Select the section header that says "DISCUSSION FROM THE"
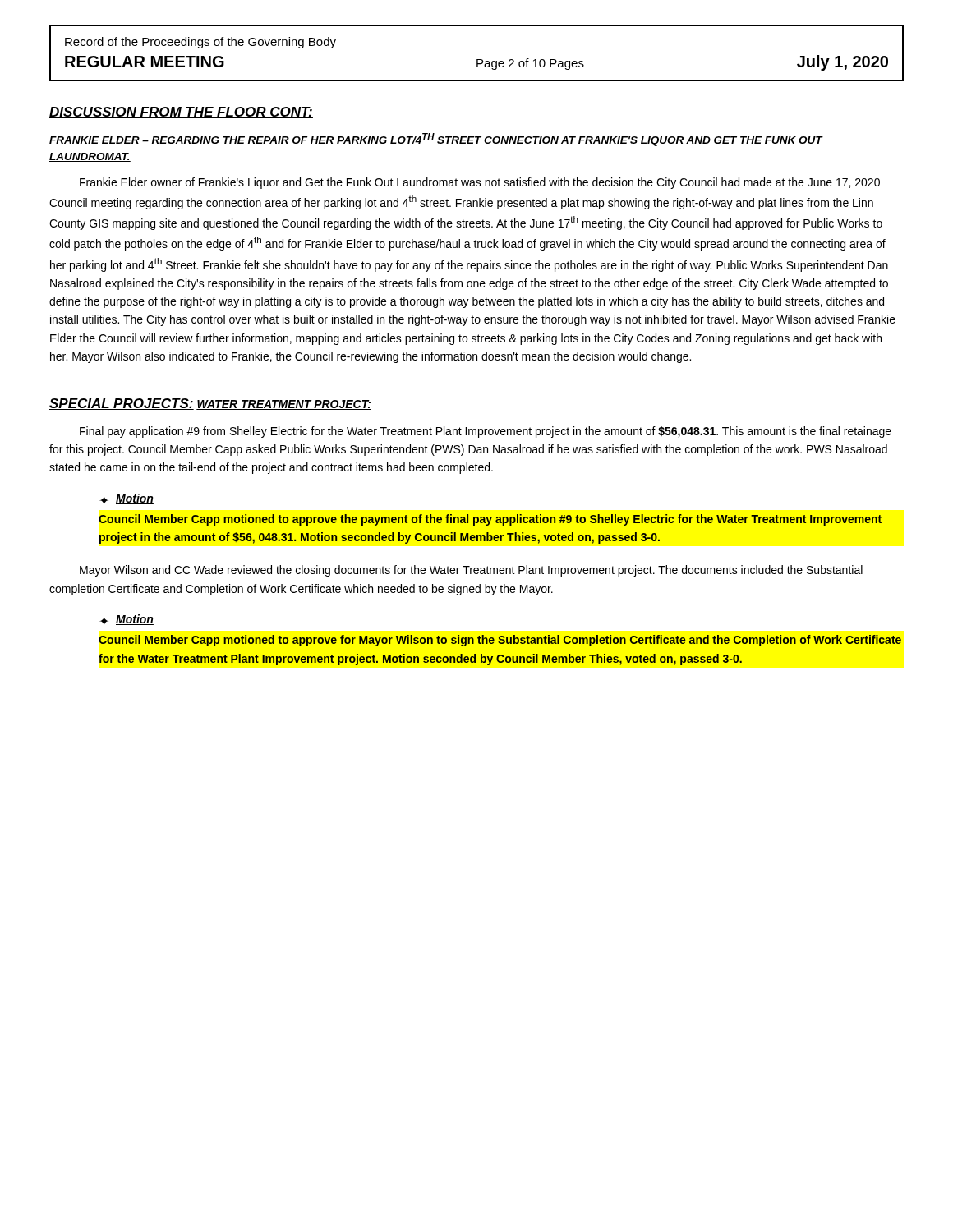Image resolution: width=953 pixels, height=1232 pixels. 181,113
